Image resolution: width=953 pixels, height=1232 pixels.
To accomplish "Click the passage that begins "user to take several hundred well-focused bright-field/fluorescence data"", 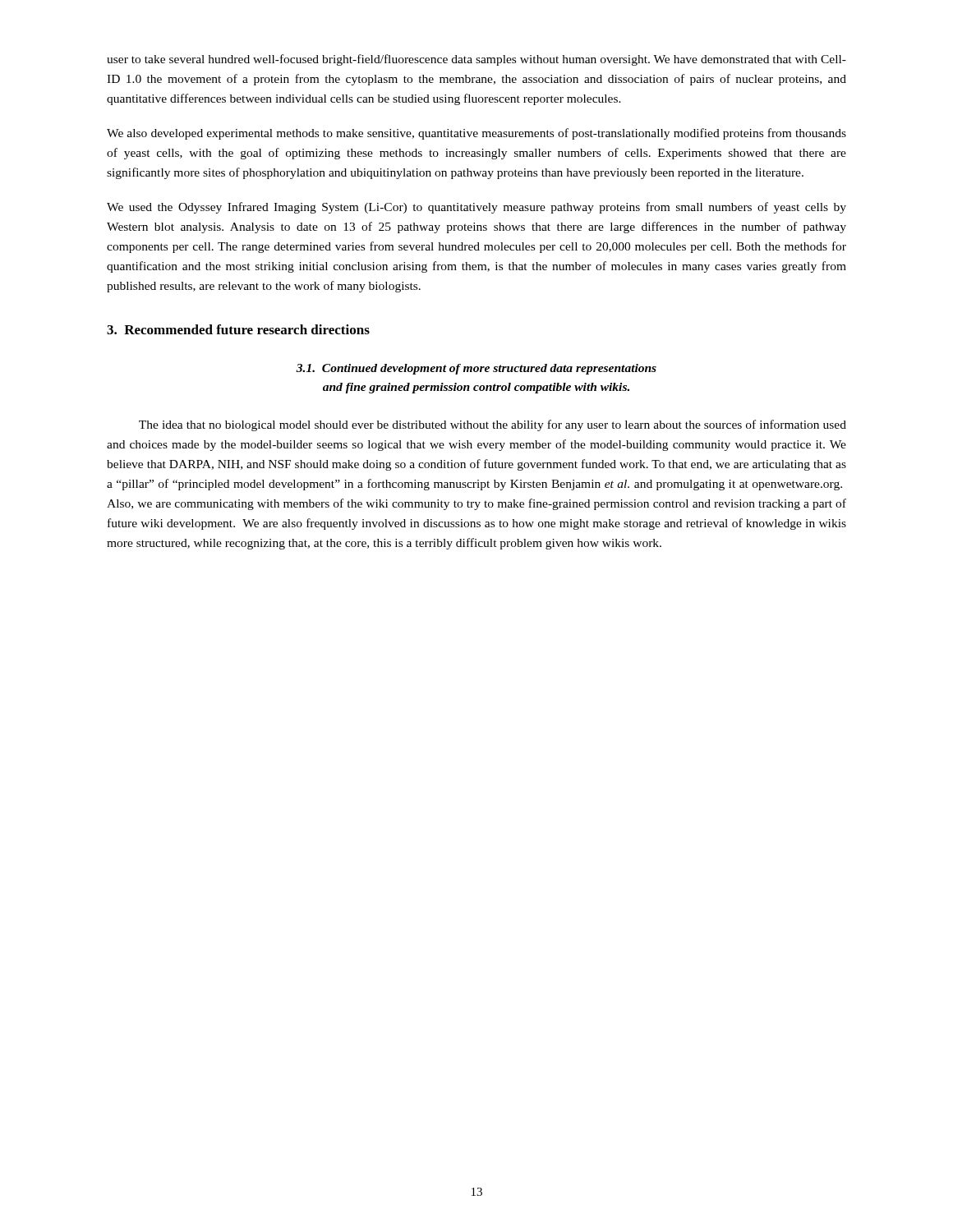I will pyautogui.click(x=476, y=79).
